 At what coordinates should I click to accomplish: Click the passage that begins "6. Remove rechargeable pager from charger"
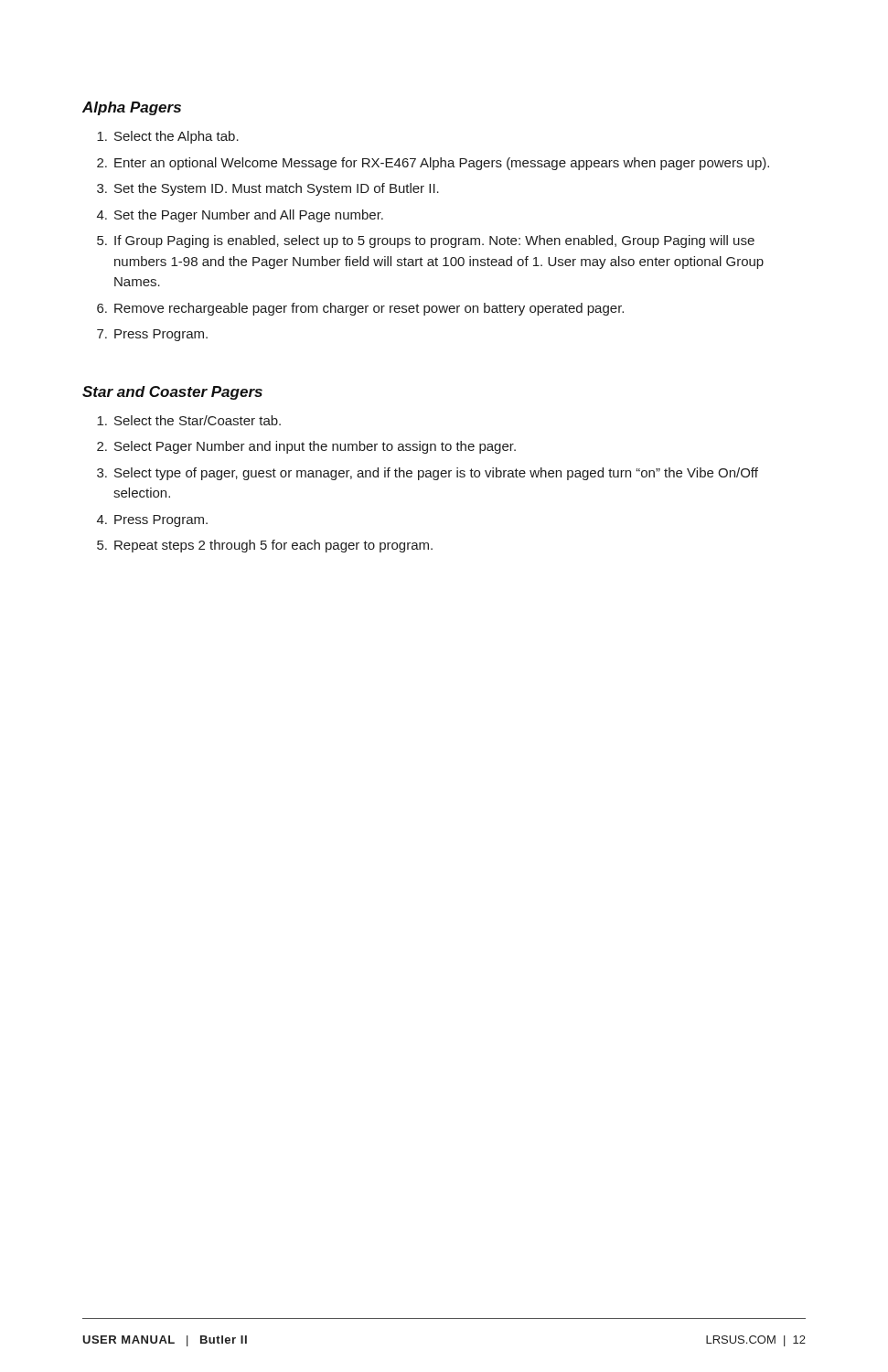click(x=444, y=308)
